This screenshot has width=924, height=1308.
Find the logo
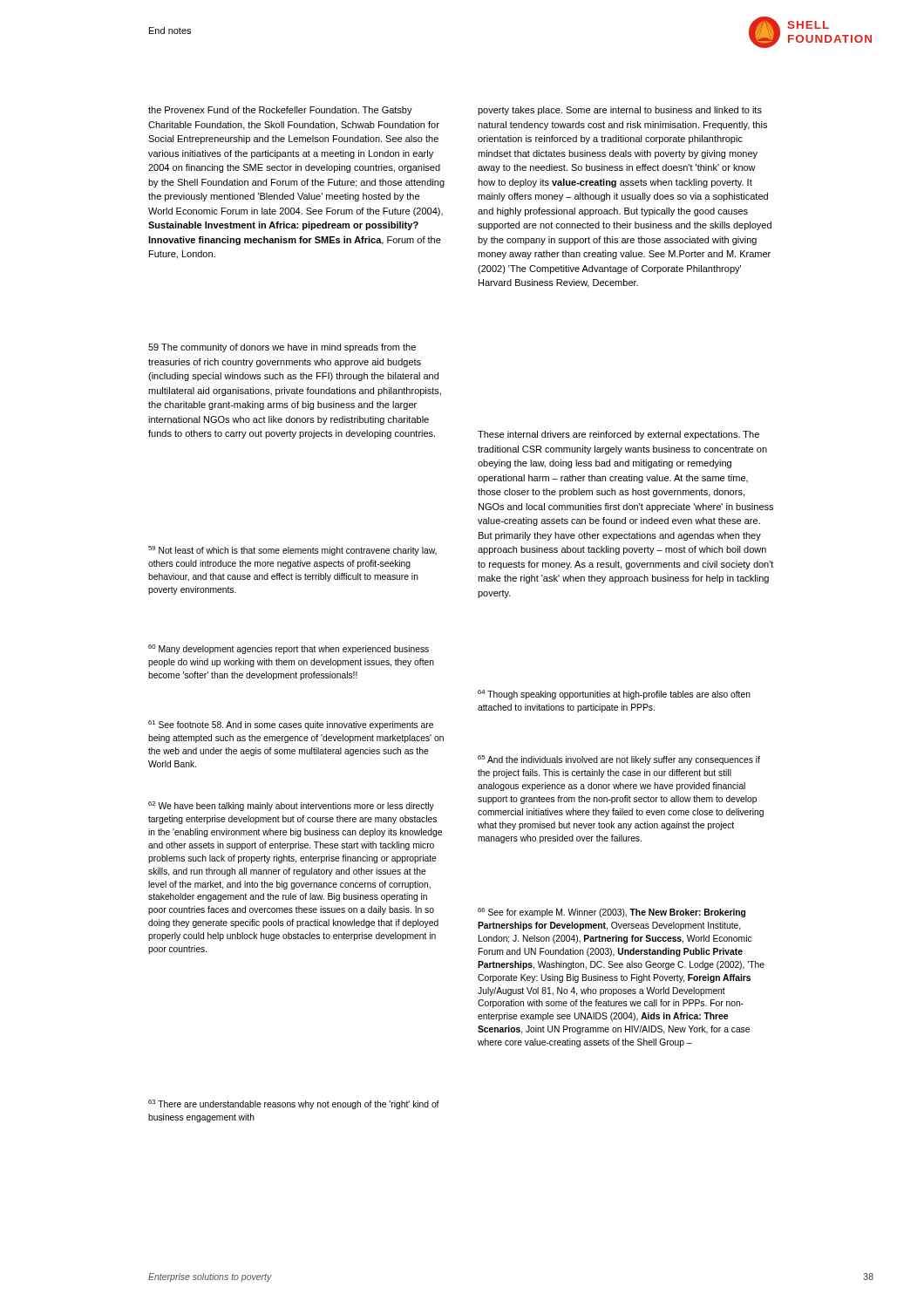[811, 32]
